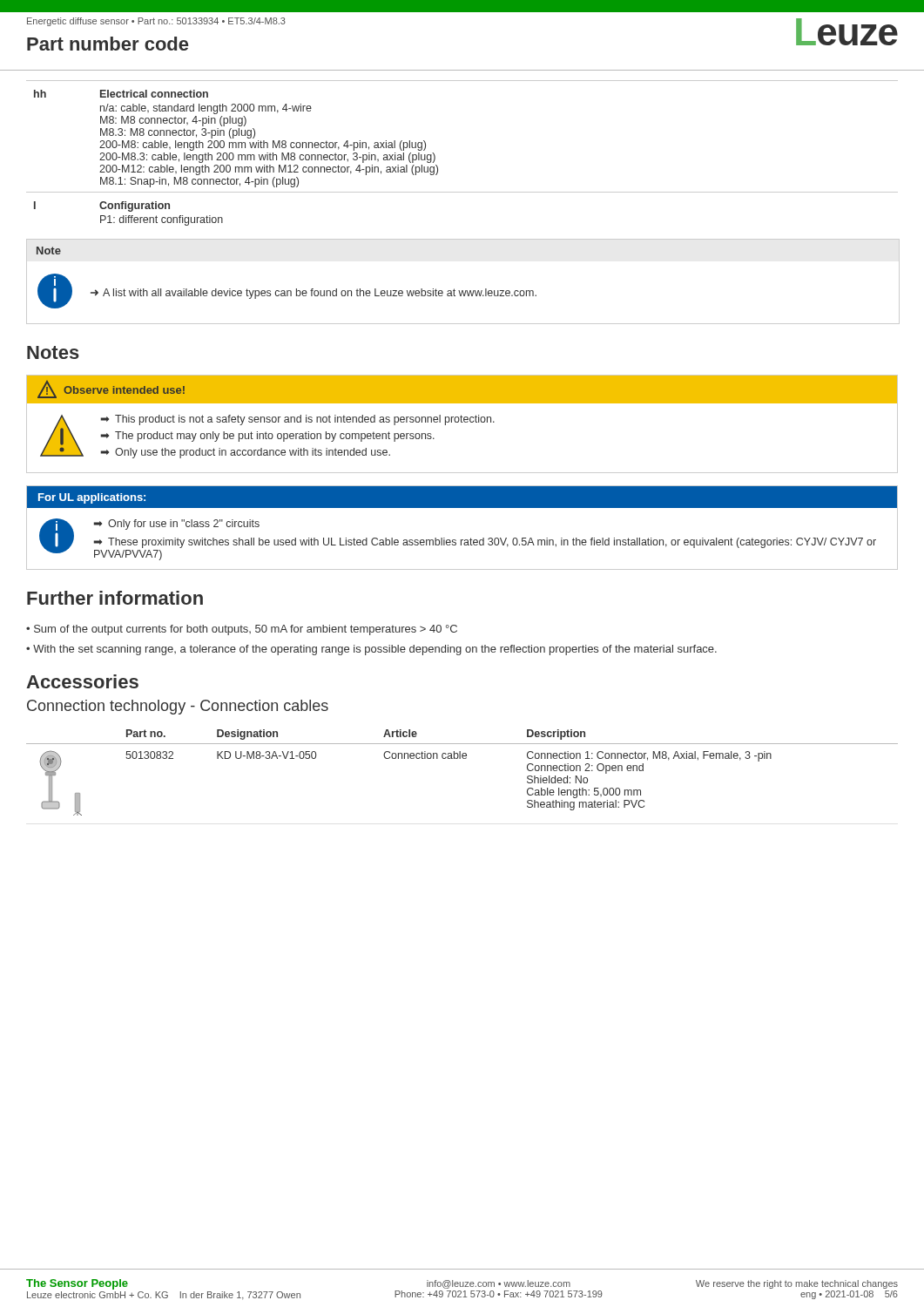The image size is (924, 1307).
Task: Select the table that reads "Connection 1: Connector, M8,"
Action: pyautogui.click(x=462, y=774)
